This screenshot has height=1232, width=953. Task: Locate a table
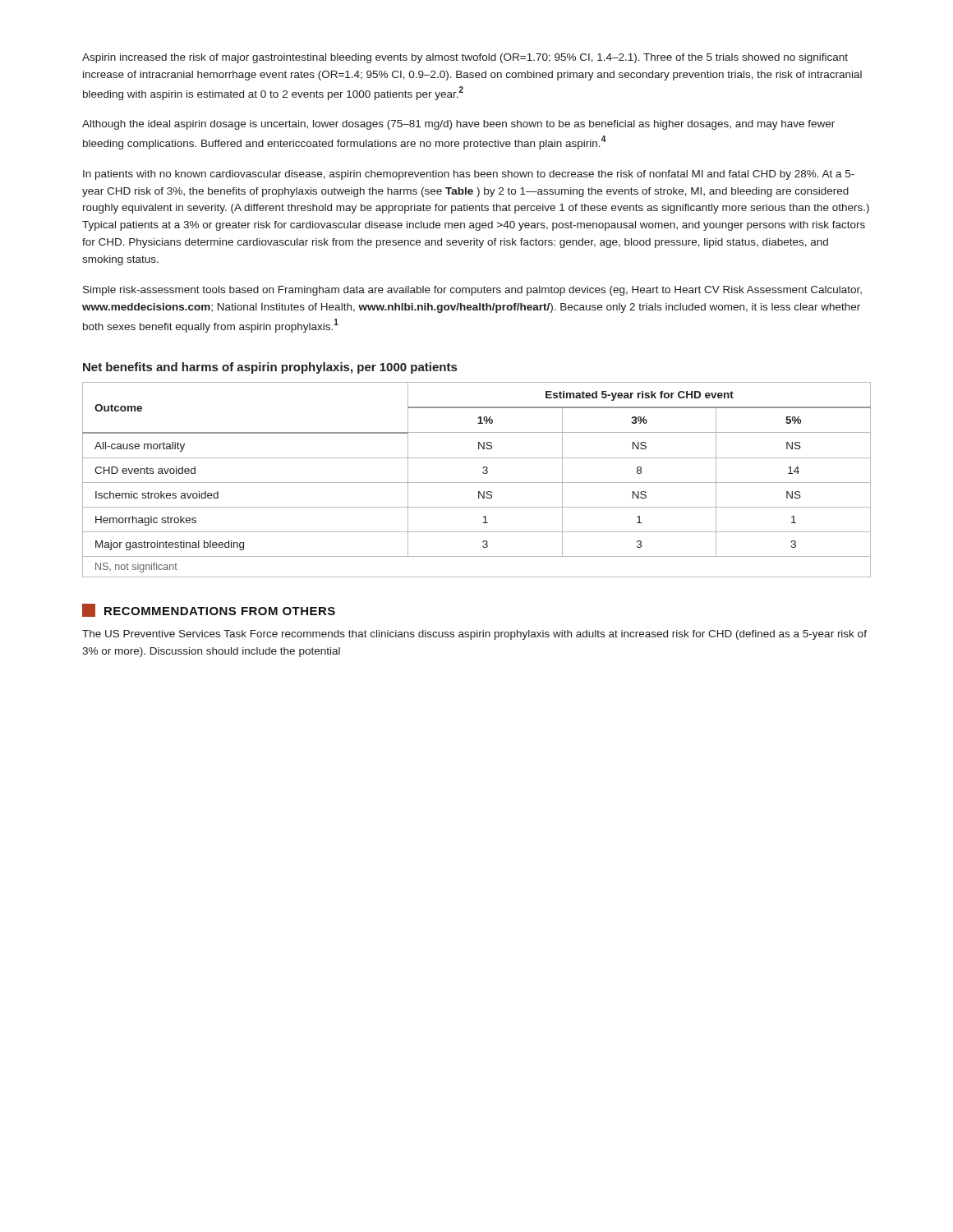[476, 480]
